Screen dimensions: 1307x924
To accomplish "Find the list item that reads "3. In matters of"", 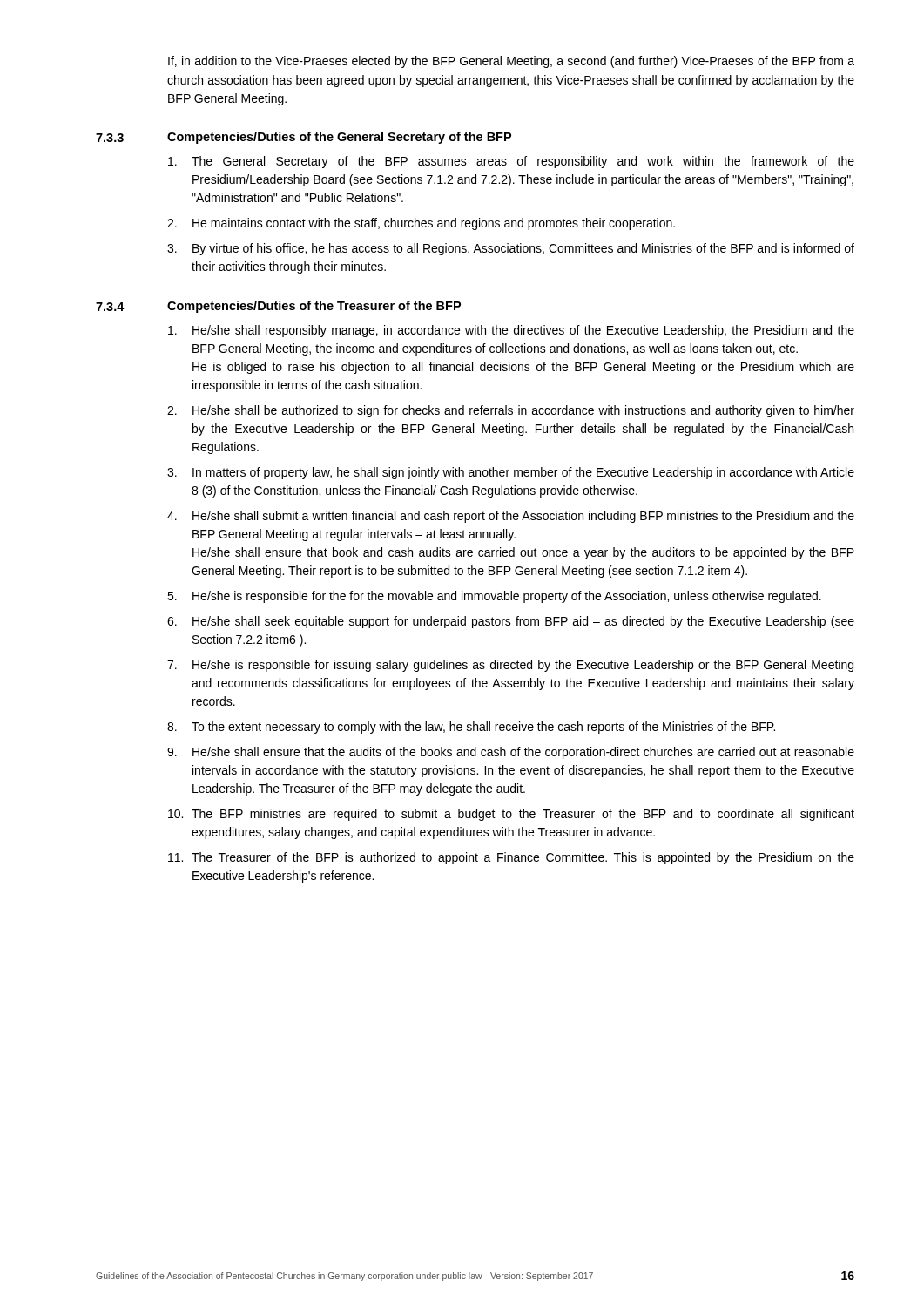I will 511,482.
